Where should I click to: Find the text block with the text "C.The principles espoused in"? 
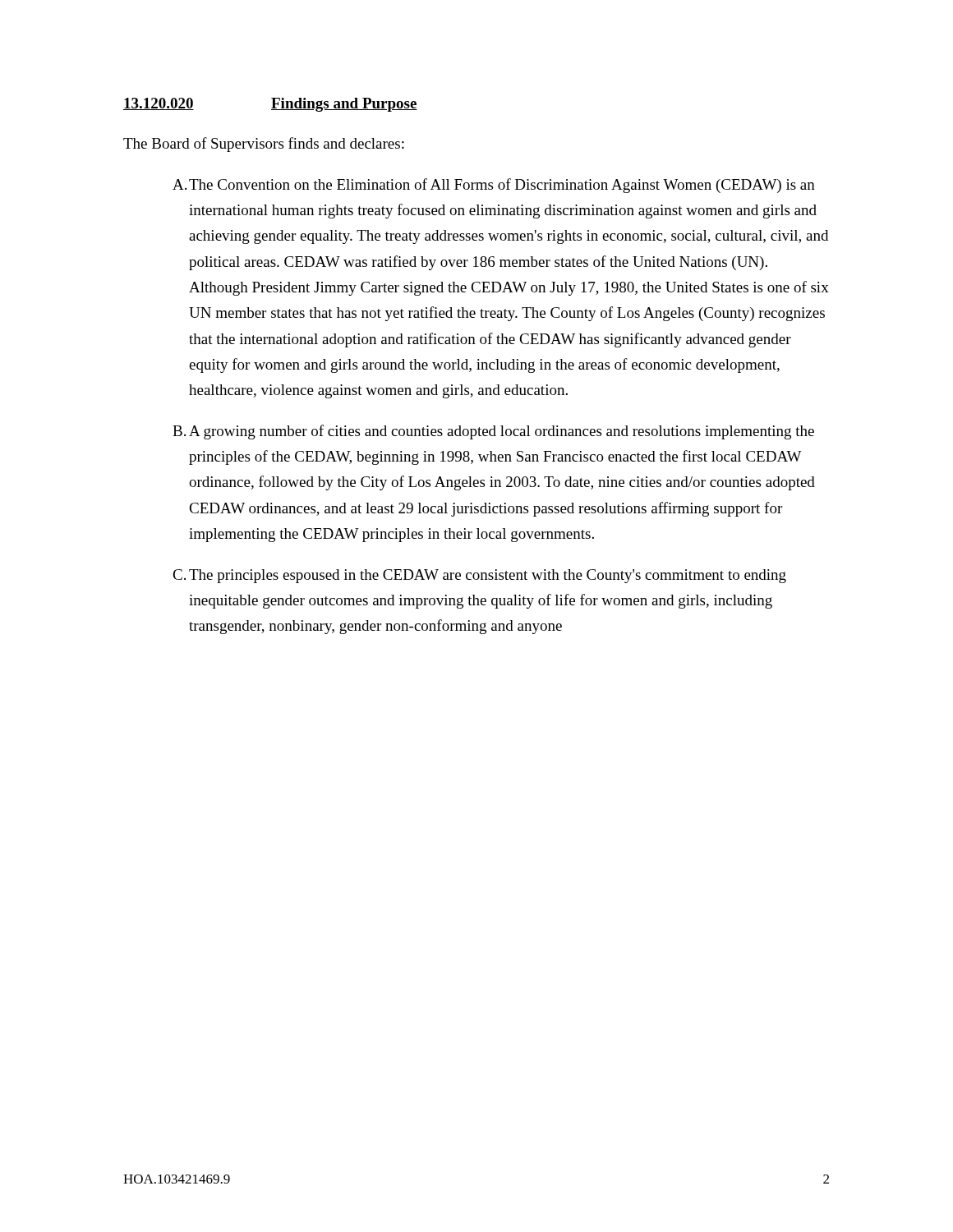point(476,600)
